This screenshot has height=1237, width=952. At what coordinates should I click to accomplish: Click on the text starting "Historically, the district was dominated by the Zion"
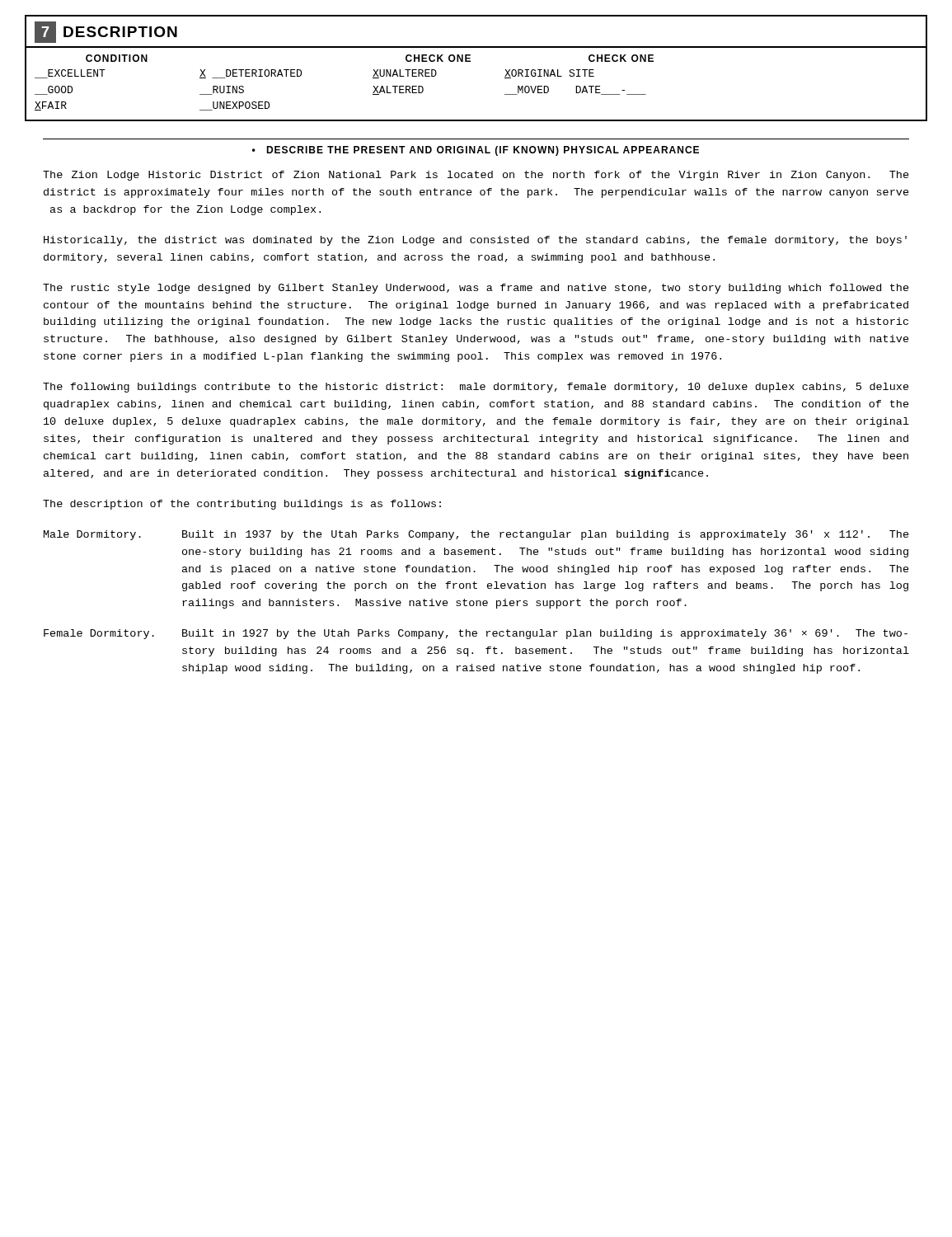tap(476, 249)
